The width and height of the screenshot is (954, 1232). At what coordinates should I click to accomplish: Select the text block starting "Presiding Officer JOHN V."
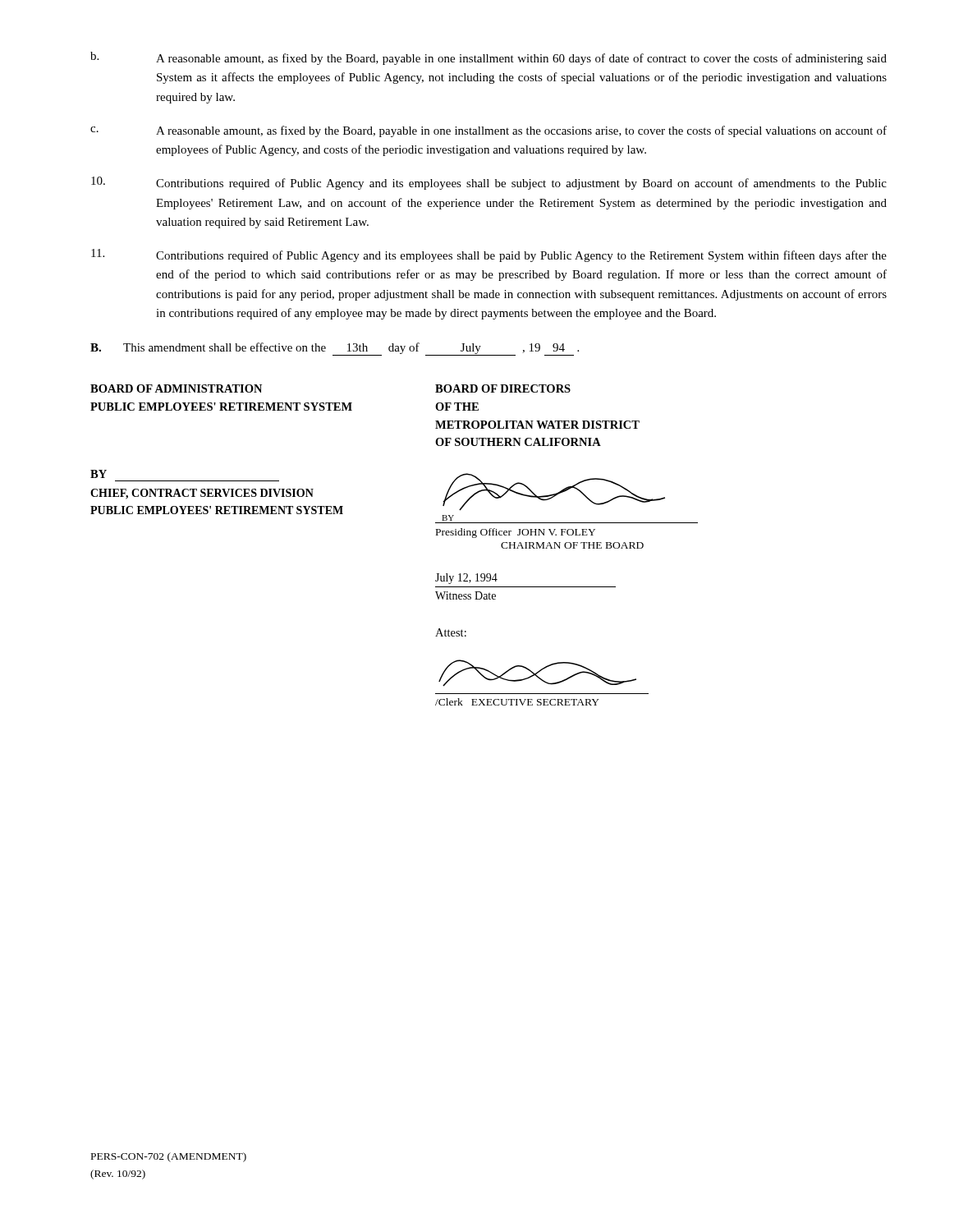click(539, 538)
